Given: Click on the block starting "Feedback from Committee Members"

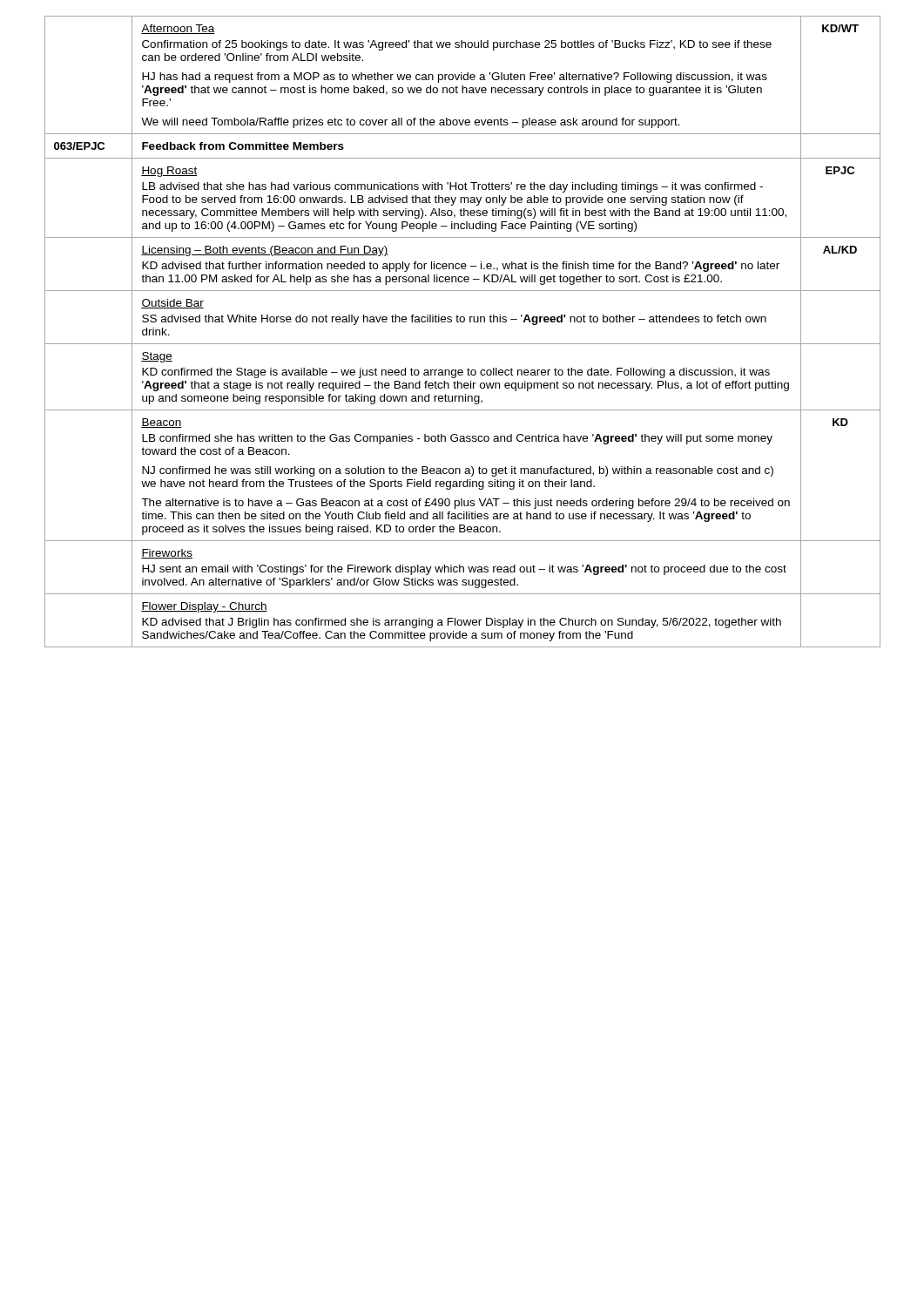Looking at the screenshot, I should click(243, 146).
